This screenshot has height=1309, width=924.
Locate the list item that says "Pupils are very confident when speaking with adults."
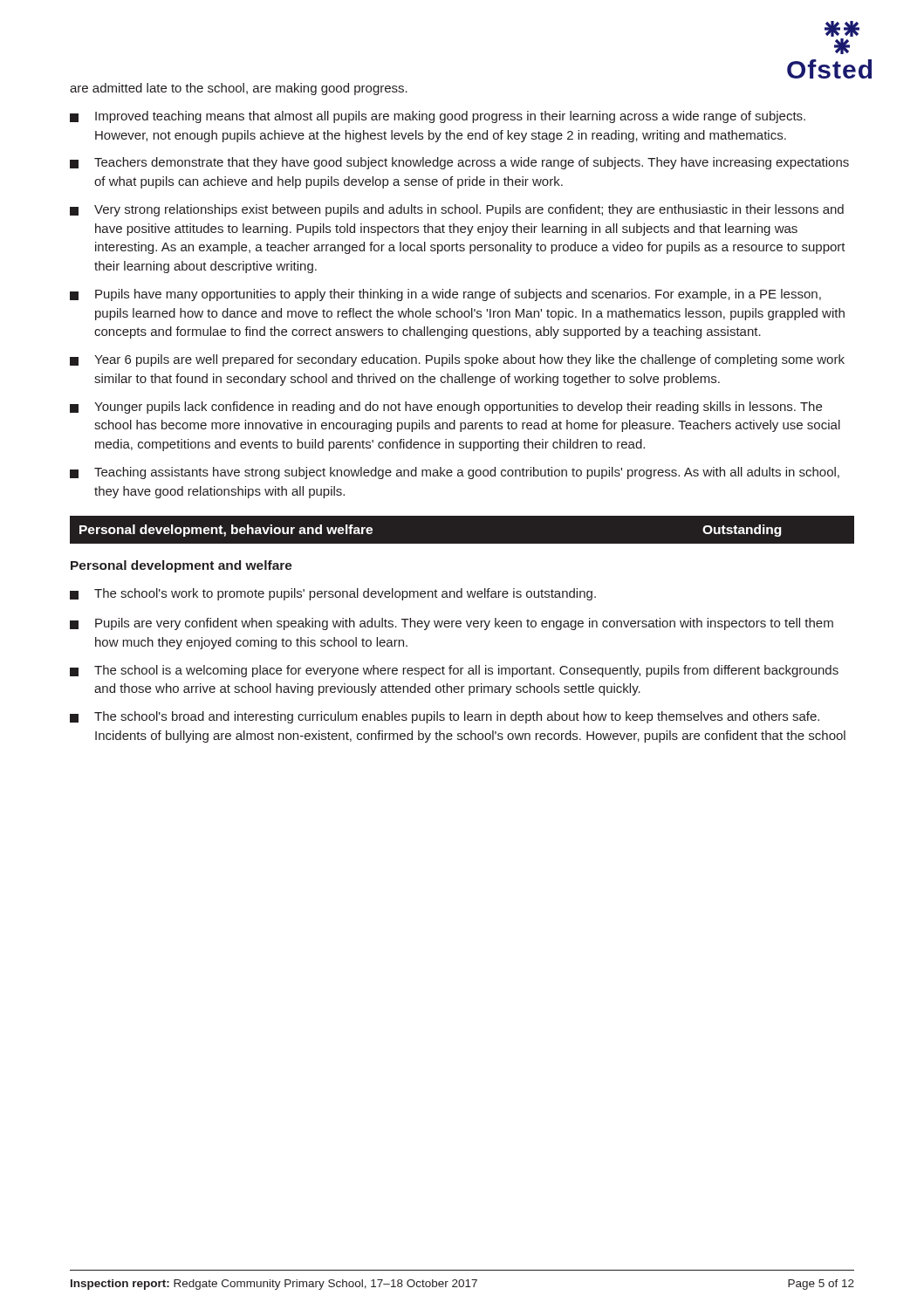tap(462, 633)
